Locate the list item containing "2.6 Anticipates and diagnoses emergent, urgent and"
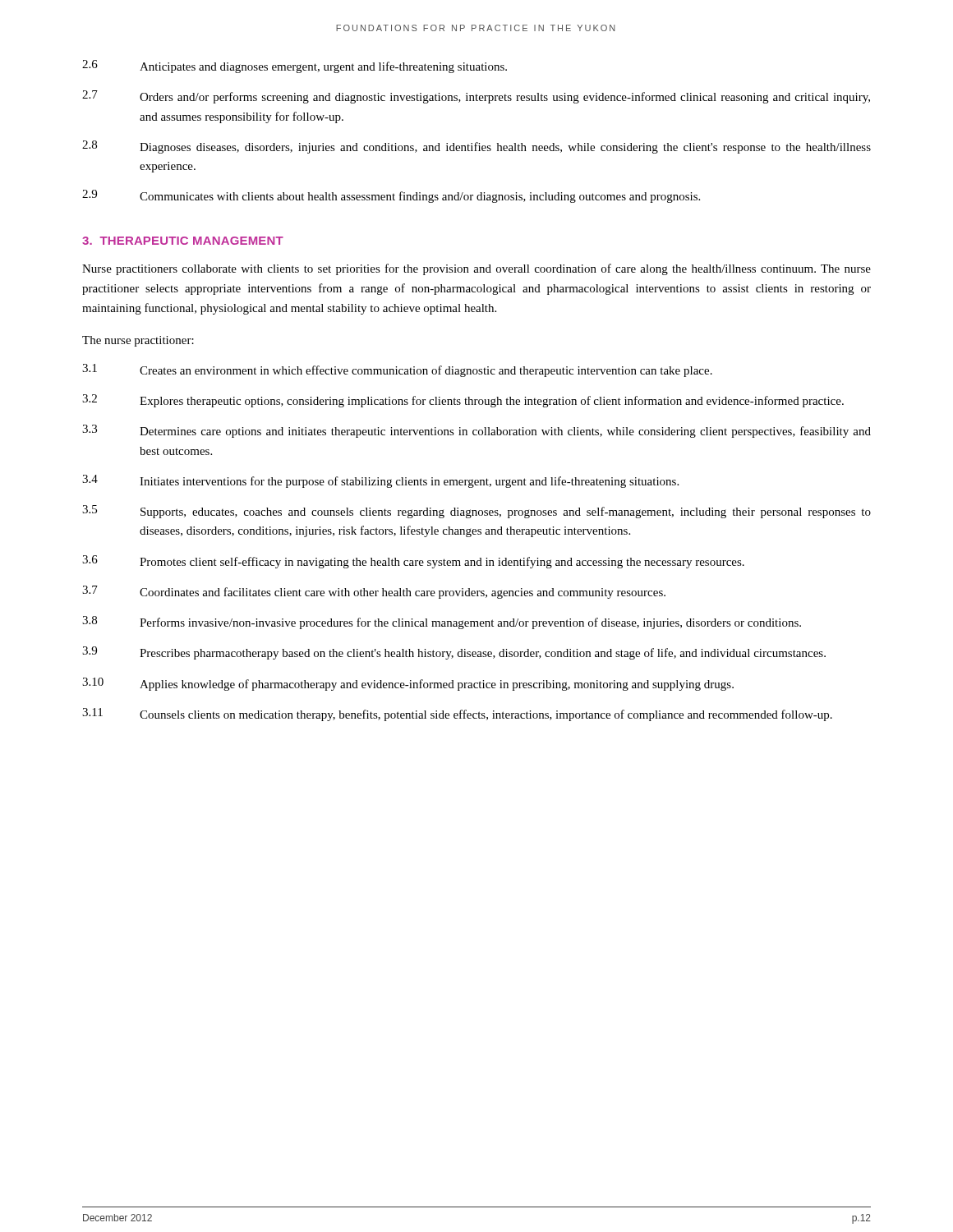Screen dimensions: 1232x953 pos(476,67)
